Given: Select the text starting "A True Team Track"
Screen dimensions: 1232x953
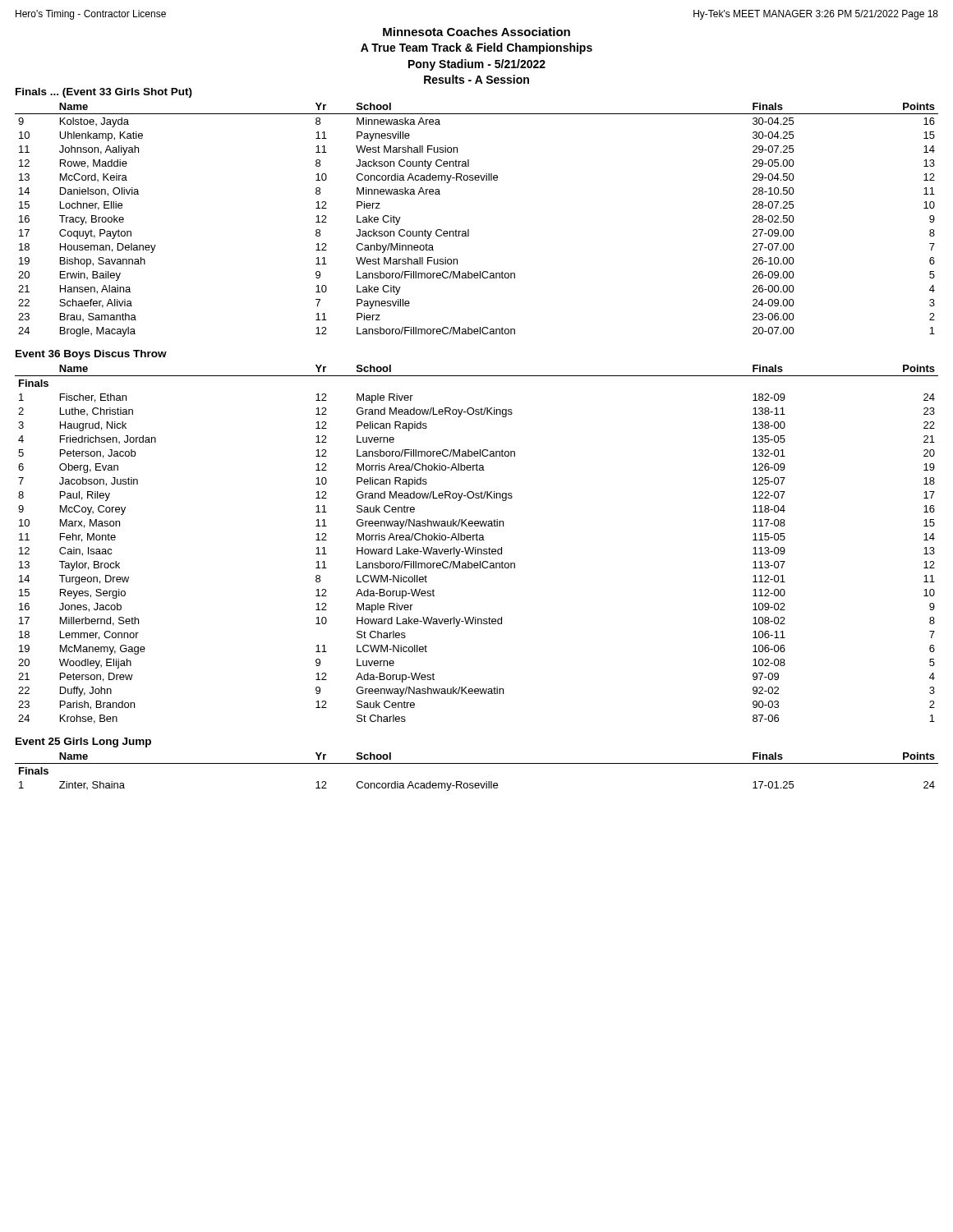Looking at the screenshot, I should tap(476, 48).
